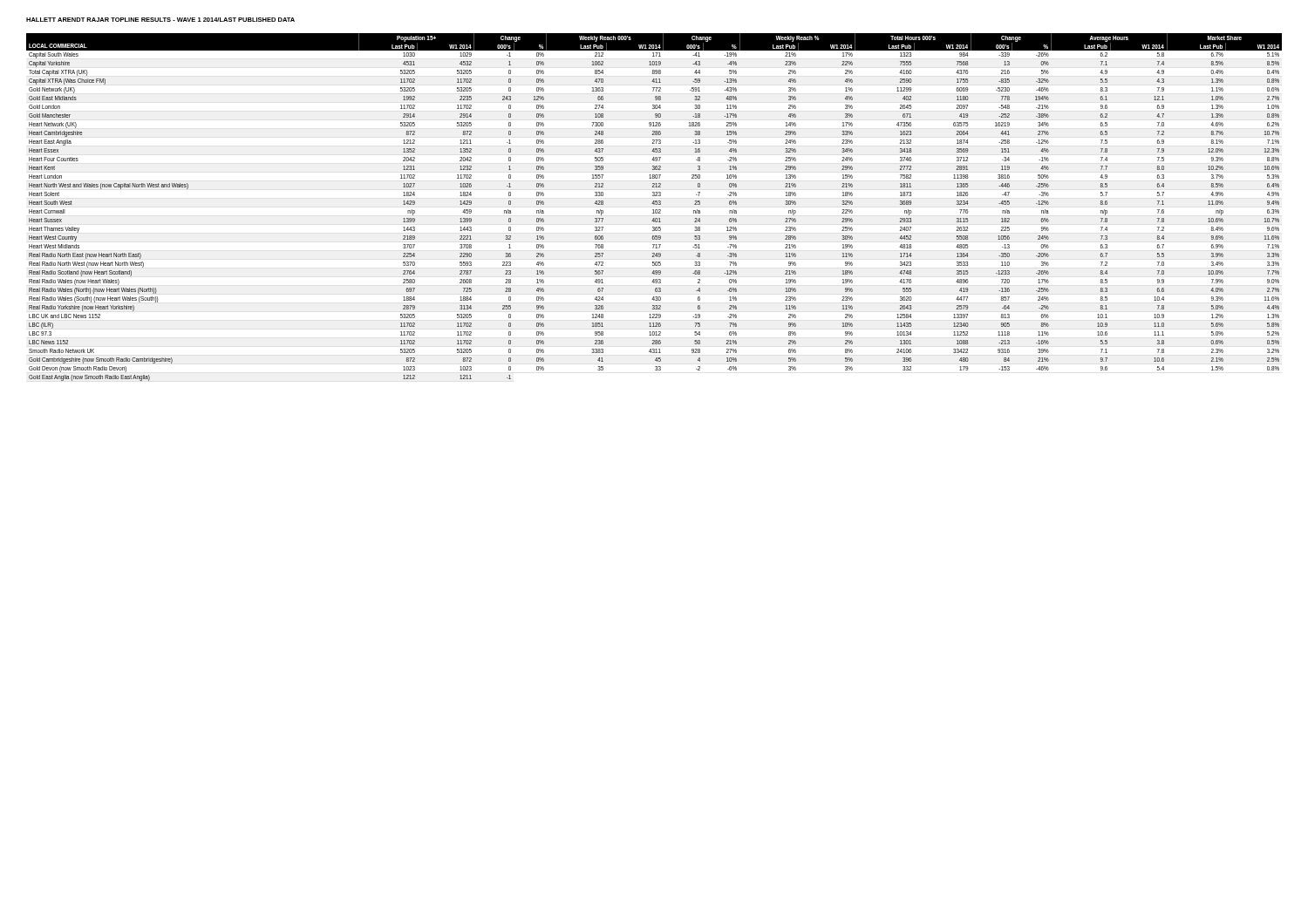Locate a table
This screenshot has width=1308, height=924.
(x=654, y=463)
